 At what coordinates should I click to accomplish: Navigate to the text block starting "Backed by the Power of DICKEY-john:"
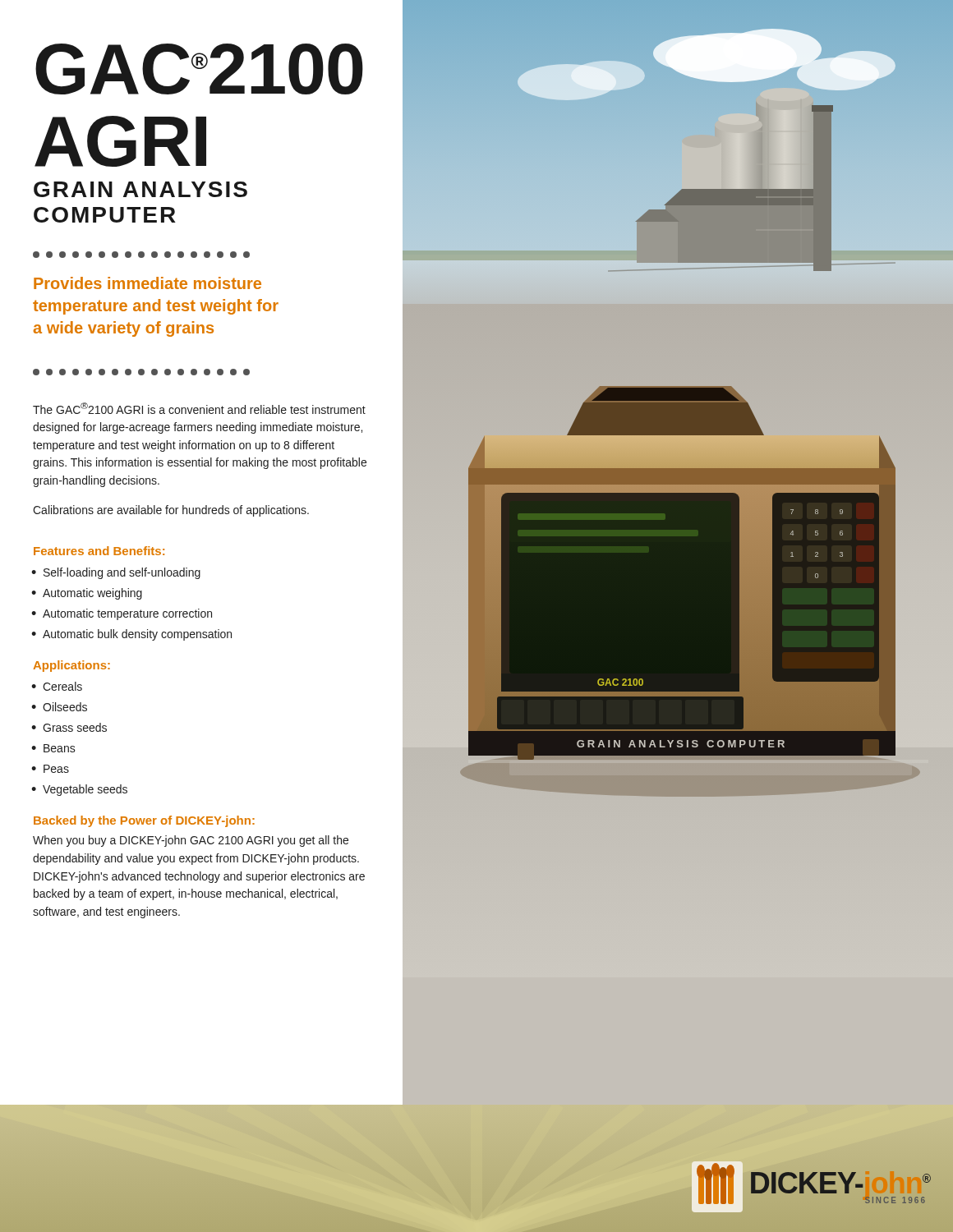pyautogui.click(x=201, y=820)
